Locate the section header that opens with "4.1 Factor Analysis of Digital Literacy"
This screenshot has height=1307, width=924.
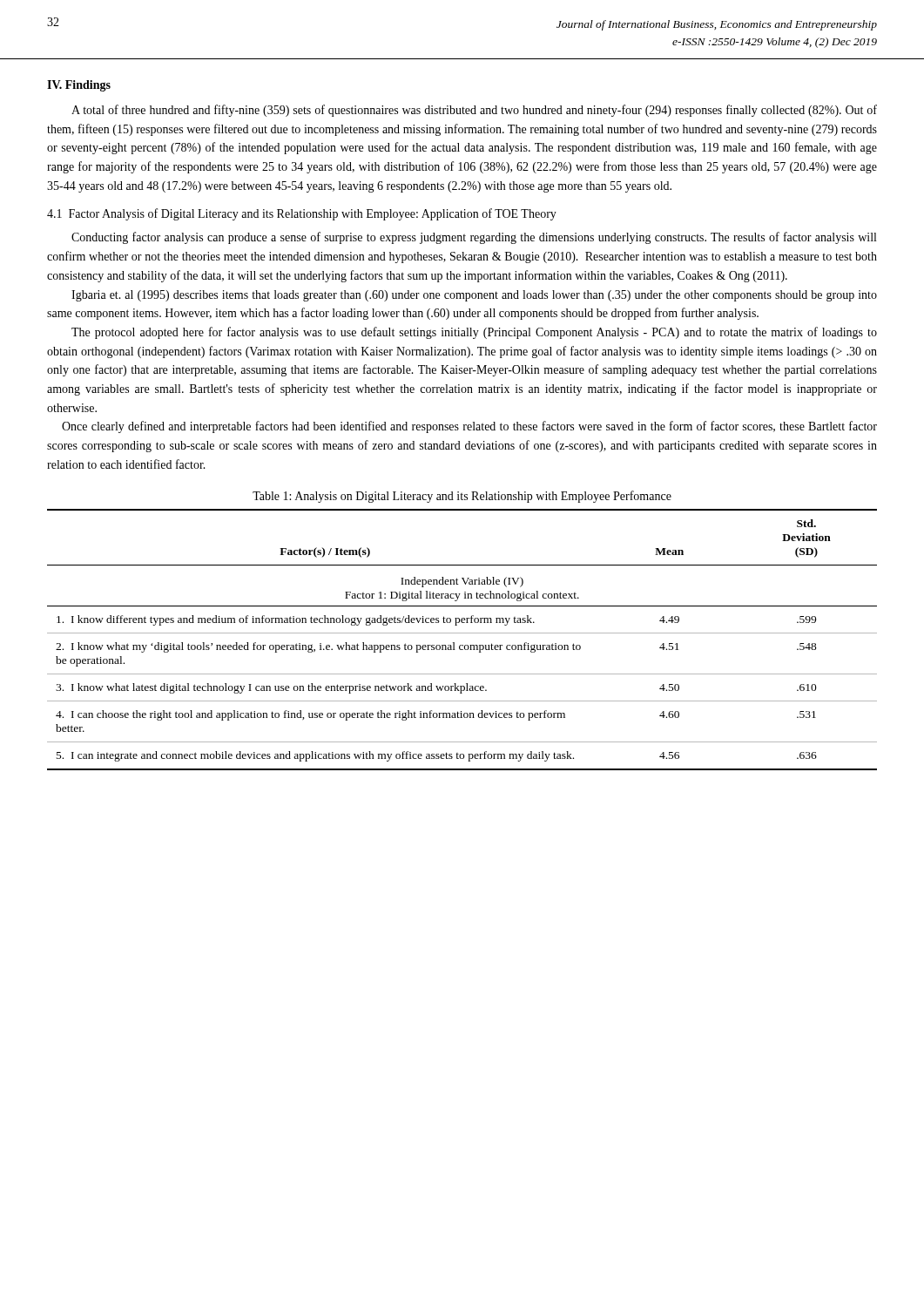[x=302, y=214]
